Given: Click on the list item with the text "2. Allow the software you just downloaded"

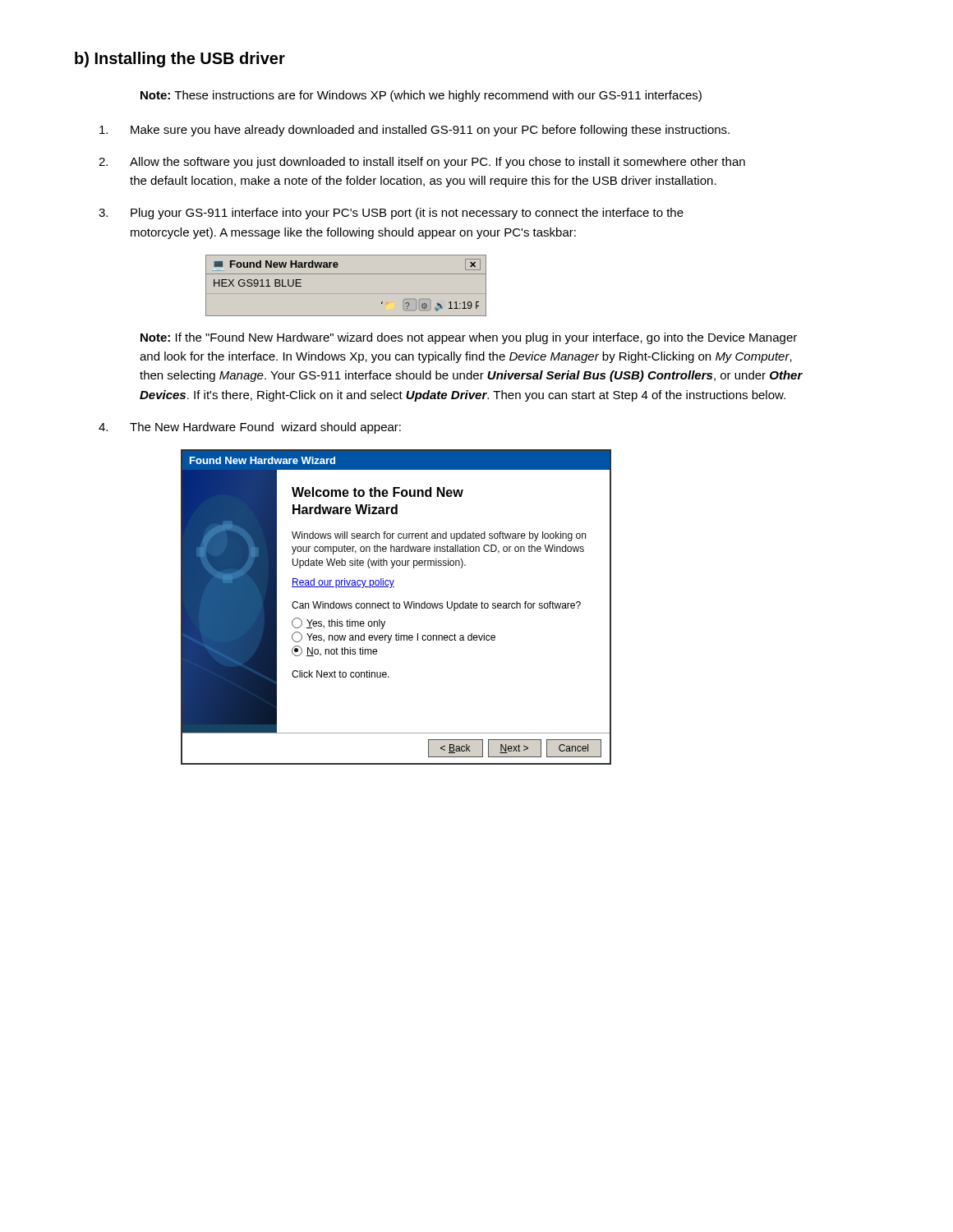Looking at the screenshot, I should (x=422, y=171).
